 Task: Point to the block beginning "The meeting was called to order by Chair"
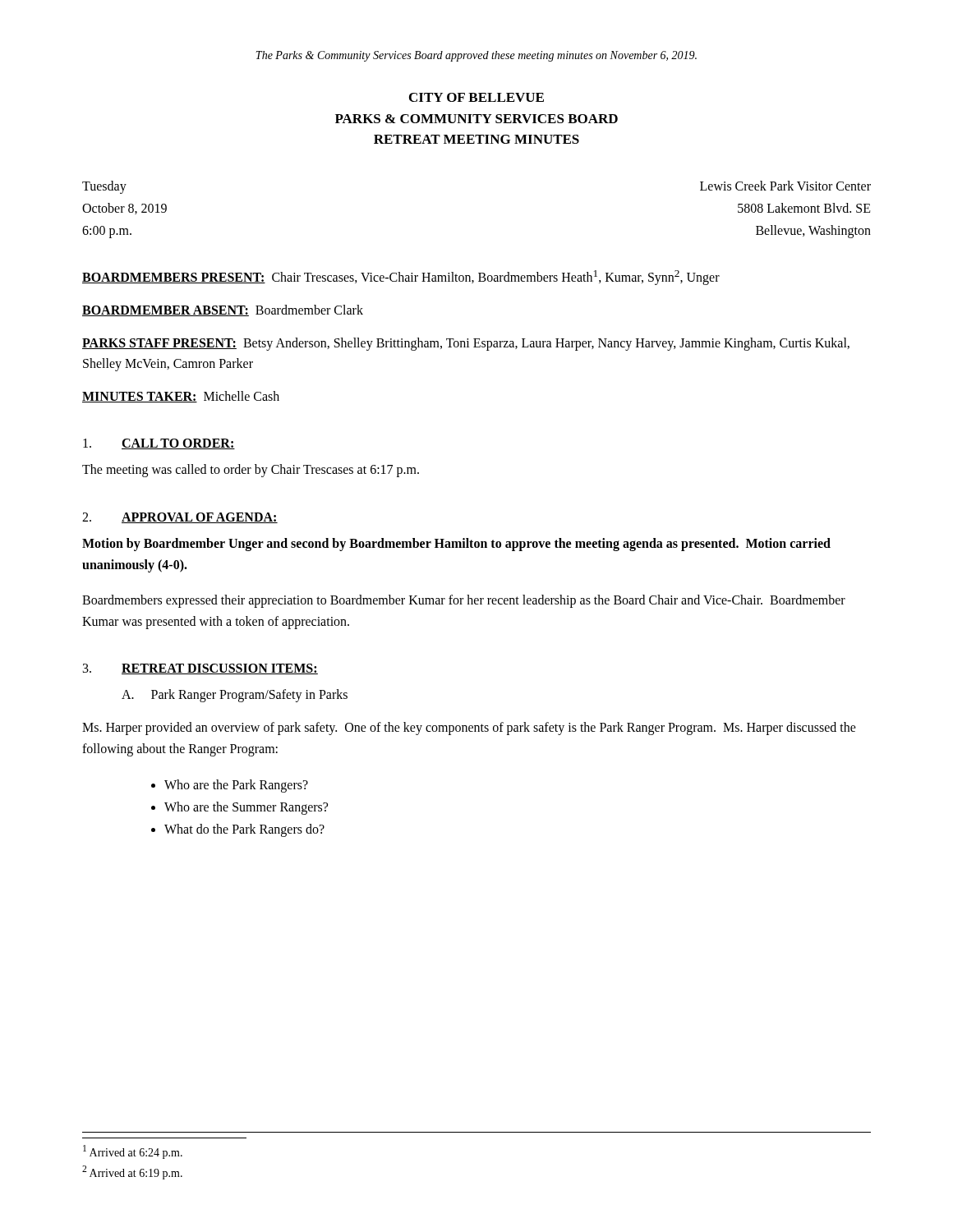point(251,470)
